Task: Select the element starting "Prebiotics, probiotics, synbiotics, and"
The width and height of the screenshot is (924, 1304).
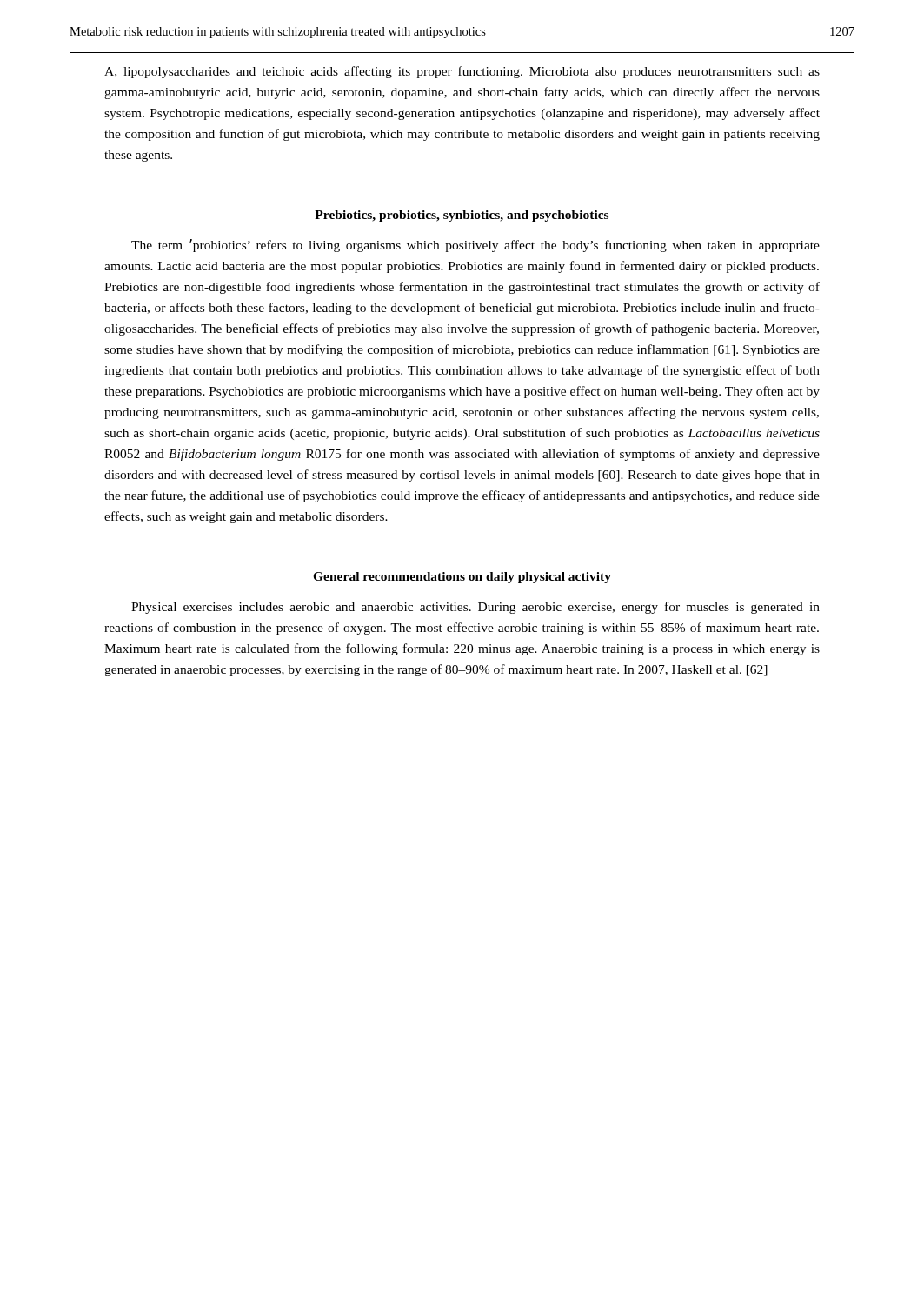Action: point(462,214)
